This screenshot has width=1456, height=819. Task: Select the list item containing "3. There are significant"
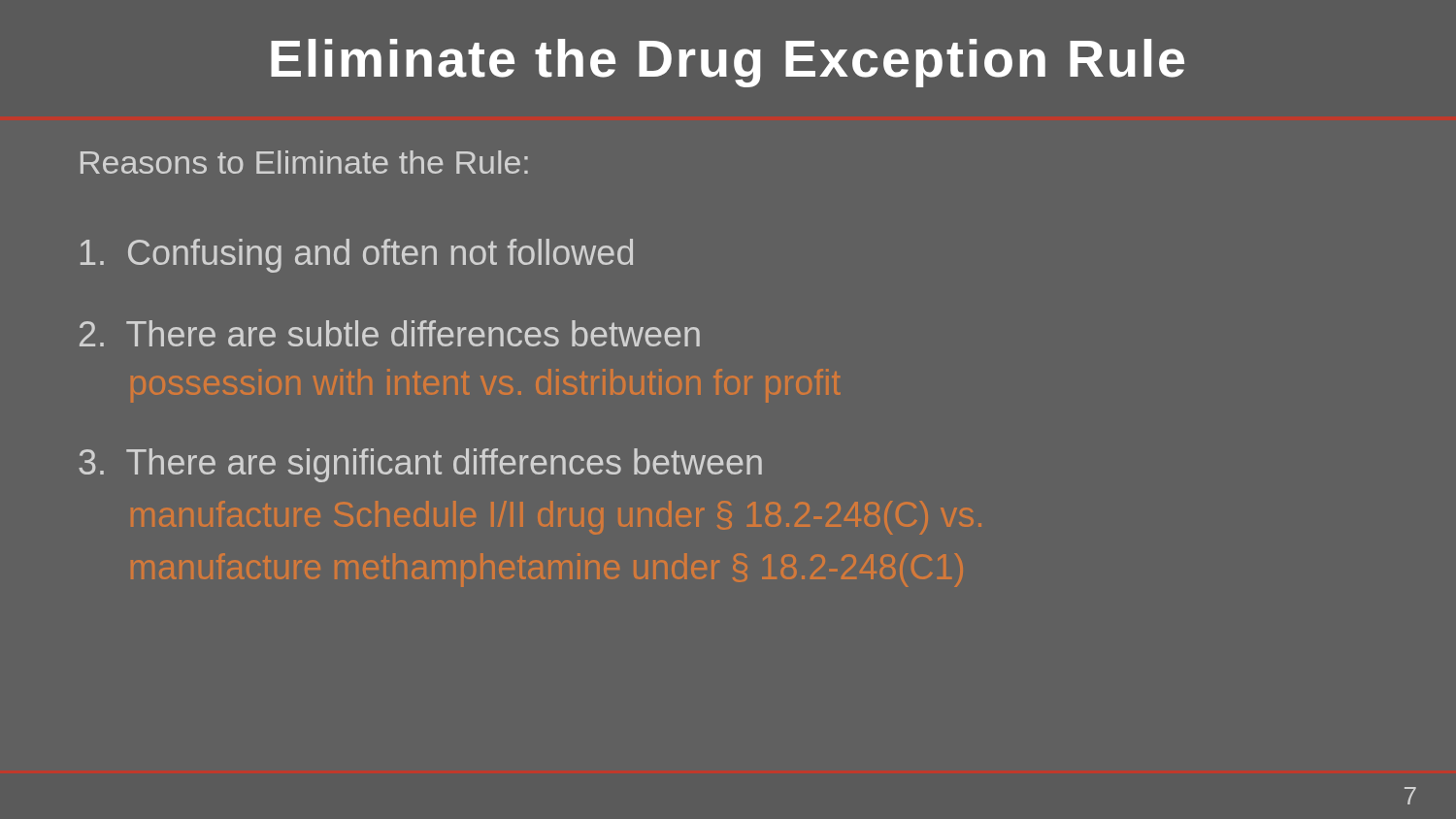tap(420, 465)
